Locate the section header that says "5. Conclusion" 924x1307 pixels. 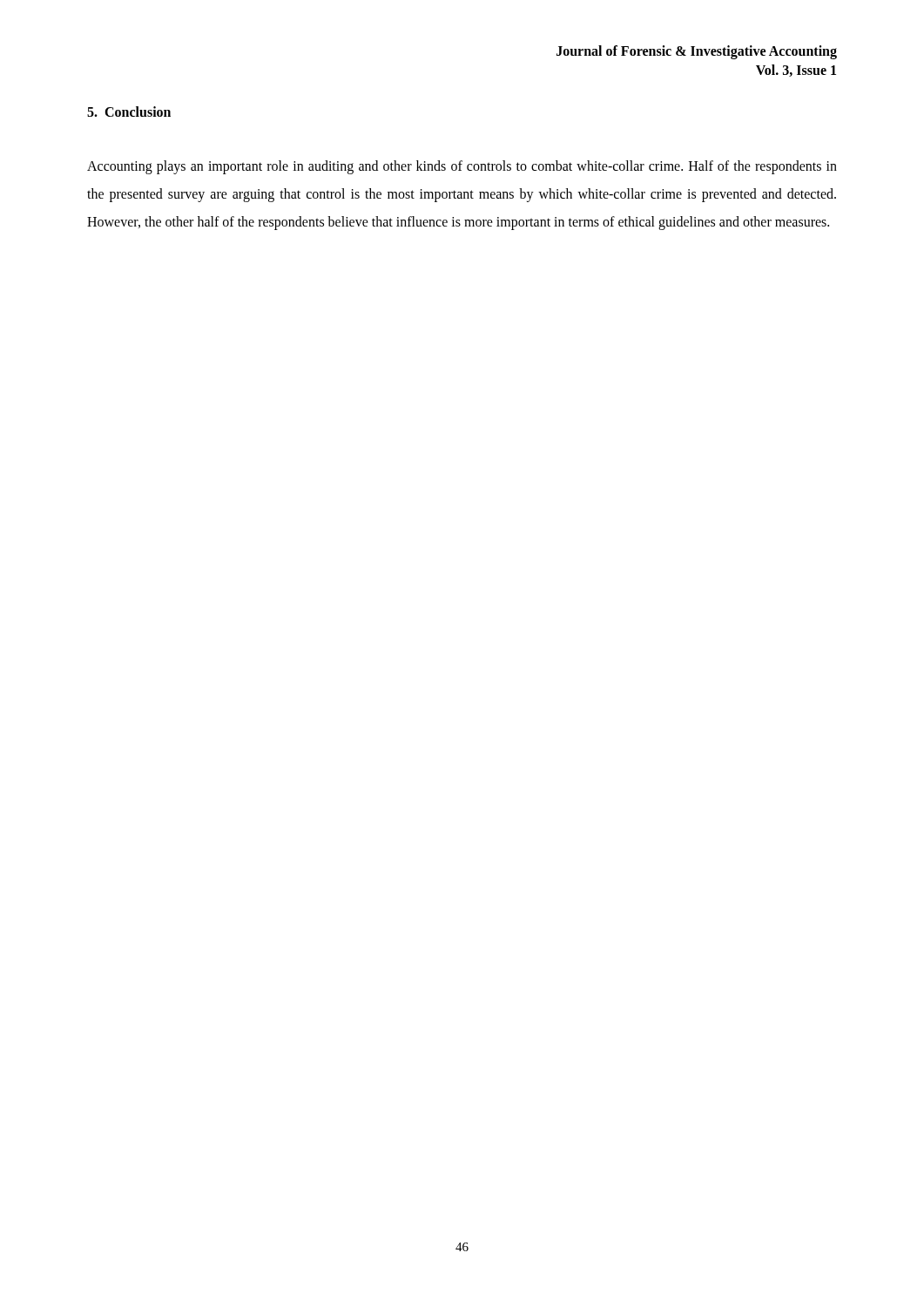click(129, 112)
